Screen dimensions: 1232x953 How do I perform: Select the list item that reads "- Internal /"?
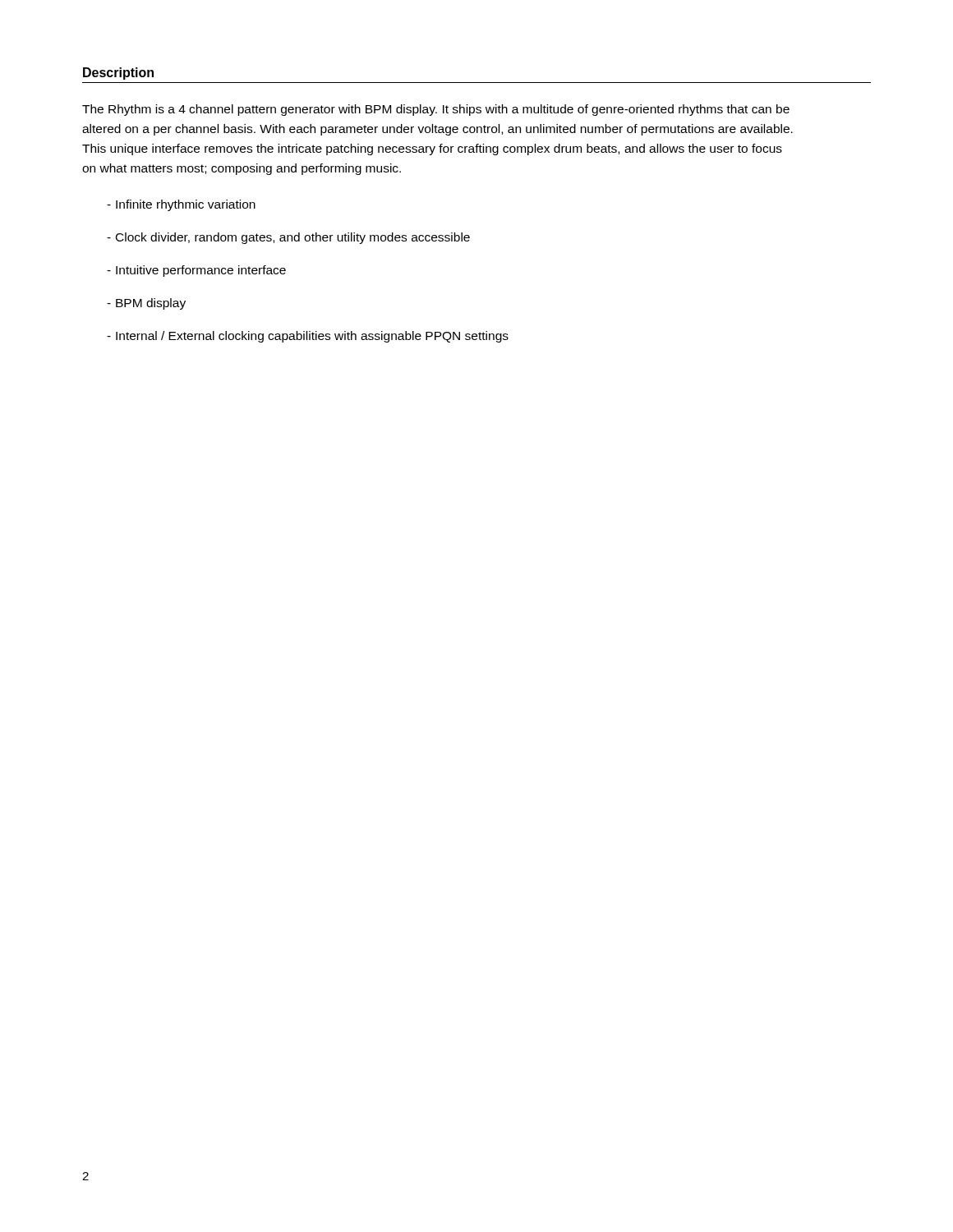click(440, 336)
